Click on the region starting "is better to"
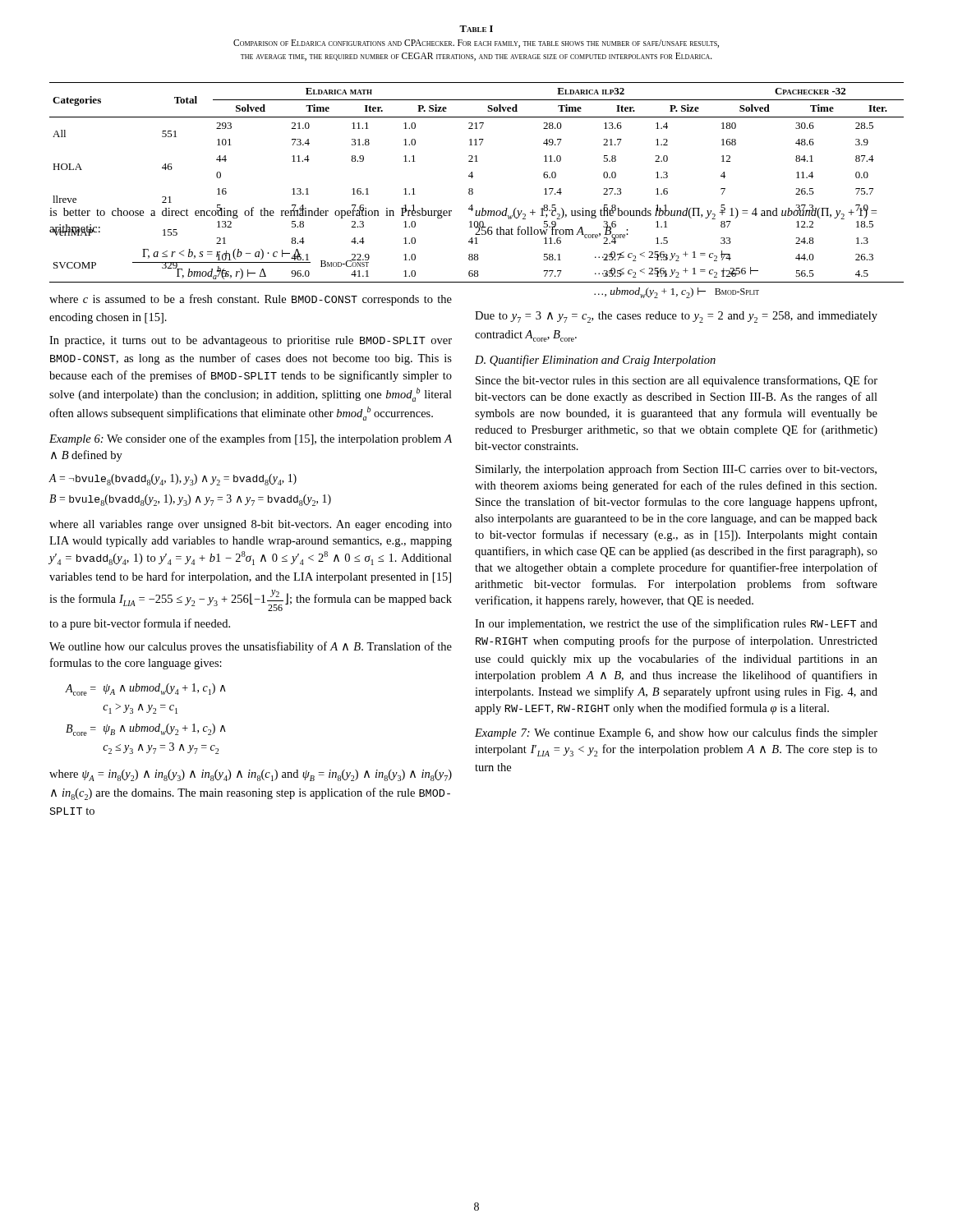The height and width of the screenshot is (1232, 953). (x=251, y=220)
